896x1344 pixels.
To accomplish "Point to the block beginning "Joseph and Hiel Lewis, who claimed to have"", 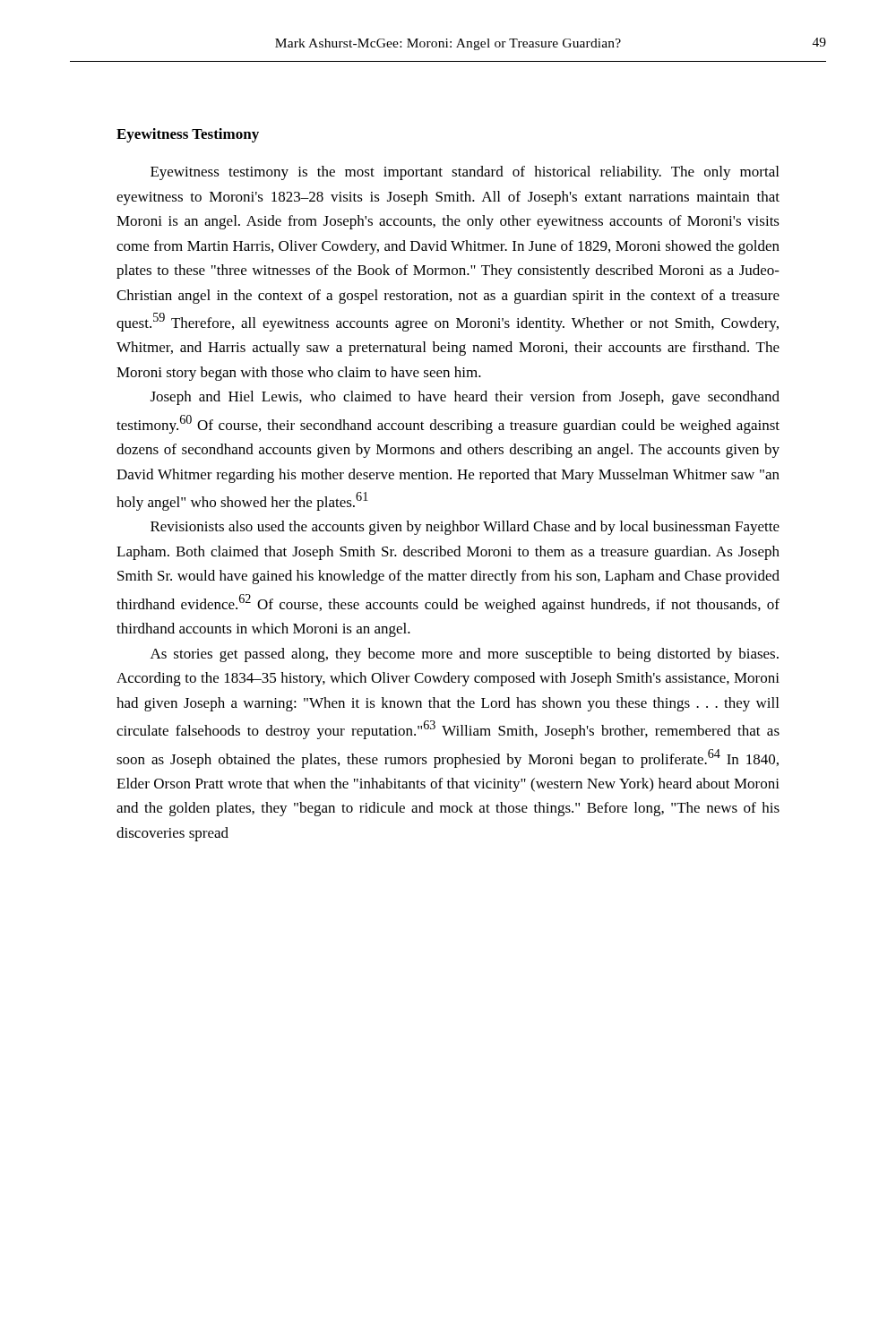I will point(448,450).
